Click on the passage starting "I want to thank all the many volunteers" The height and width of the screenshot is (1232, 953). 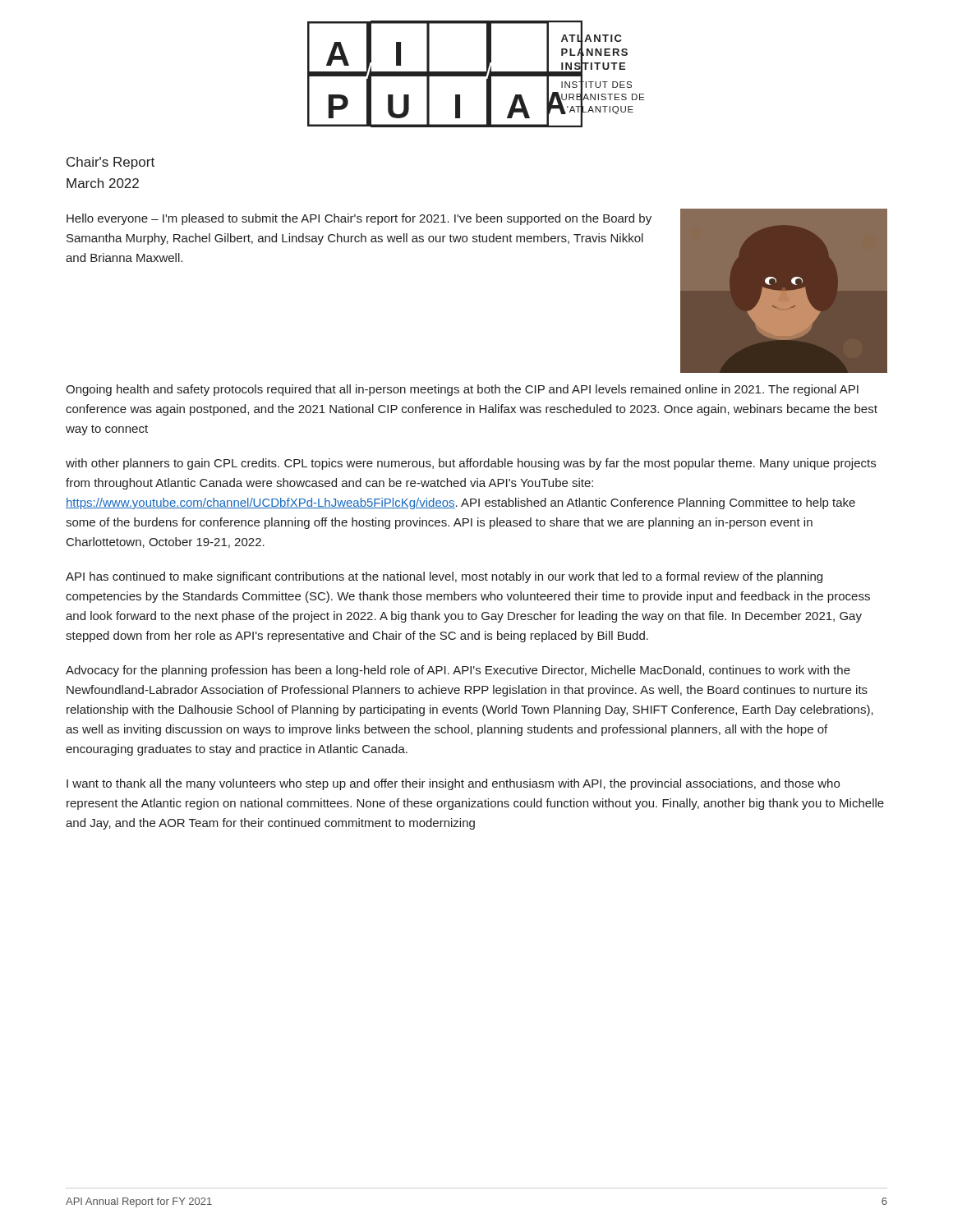[x=475, y=803]
